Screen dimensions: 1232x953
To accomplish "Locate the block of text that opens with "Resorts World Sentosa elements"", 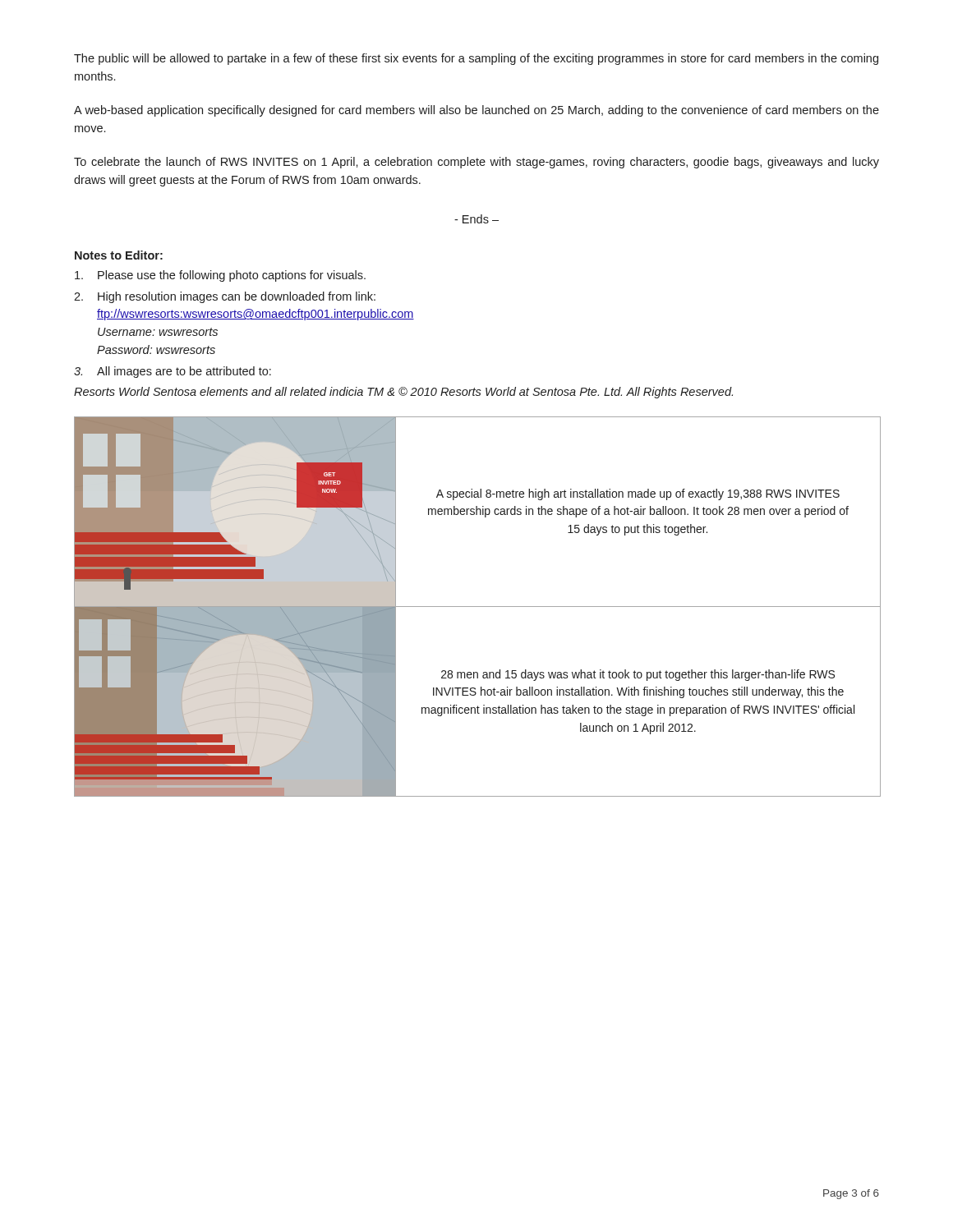I will pos(404,392).
